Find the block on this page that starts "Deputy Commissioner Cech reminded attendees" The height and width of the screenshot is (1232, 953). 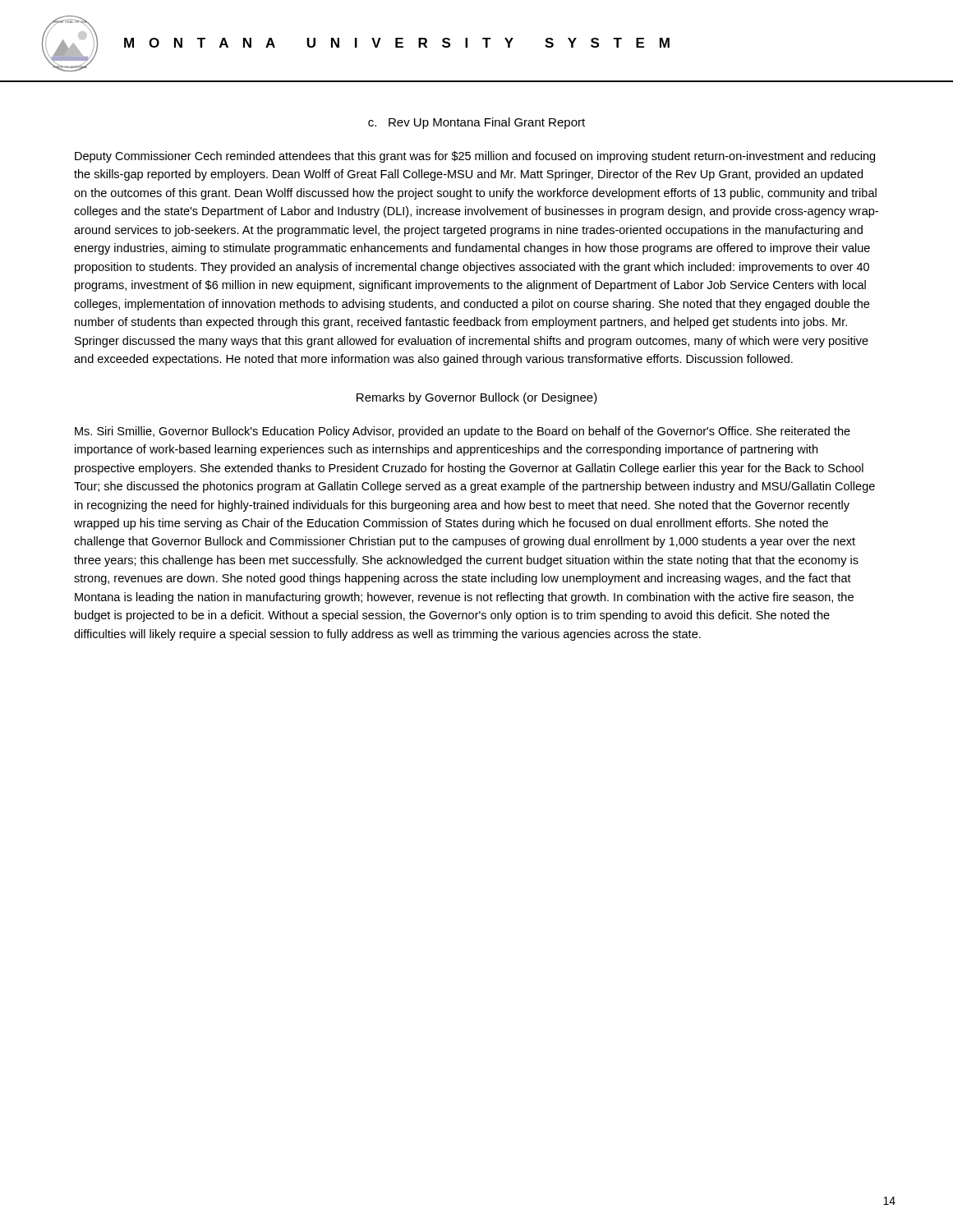[476, 258]
